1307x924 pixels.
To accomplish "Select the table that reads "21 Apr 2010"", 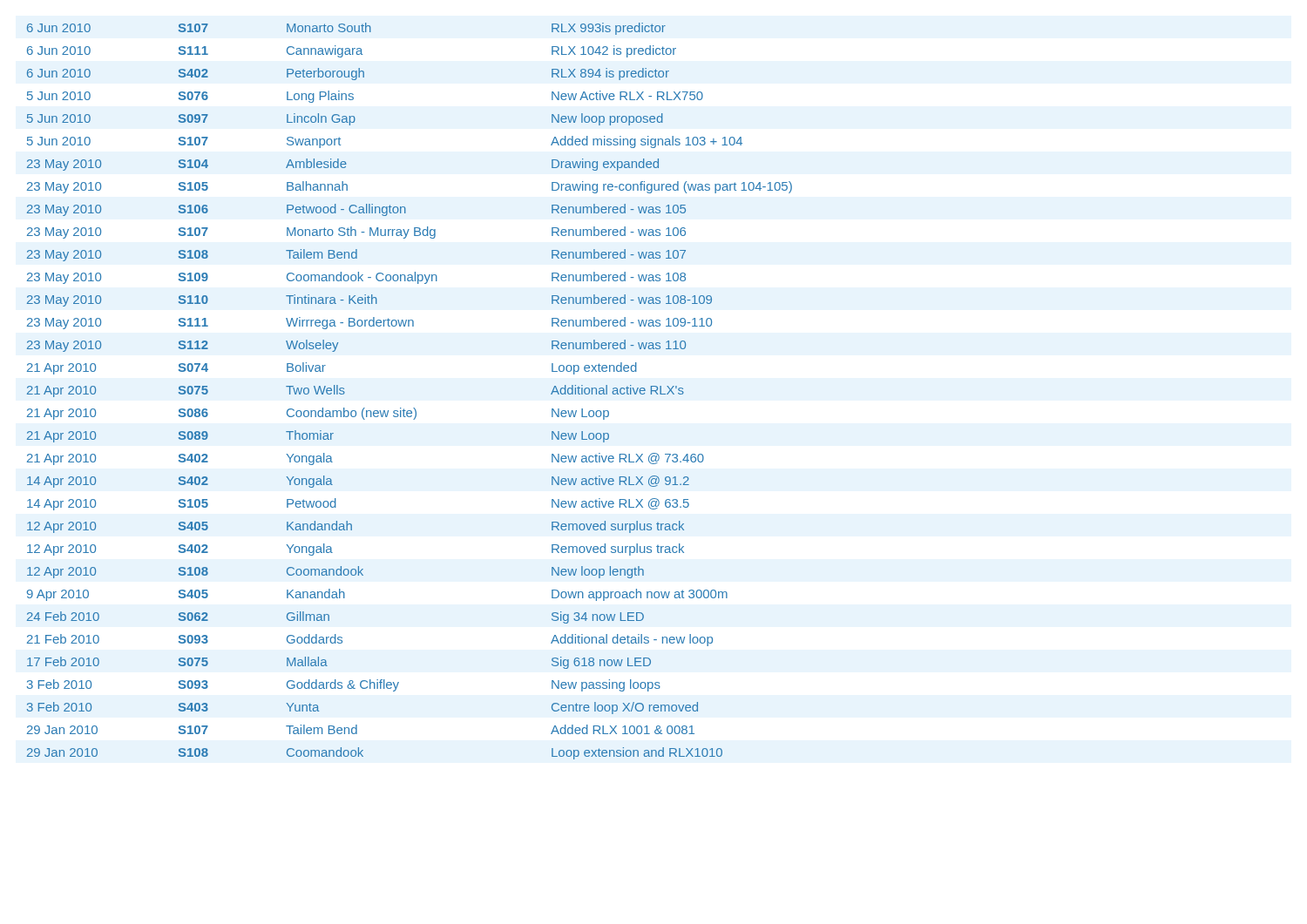I will (654, 389).
